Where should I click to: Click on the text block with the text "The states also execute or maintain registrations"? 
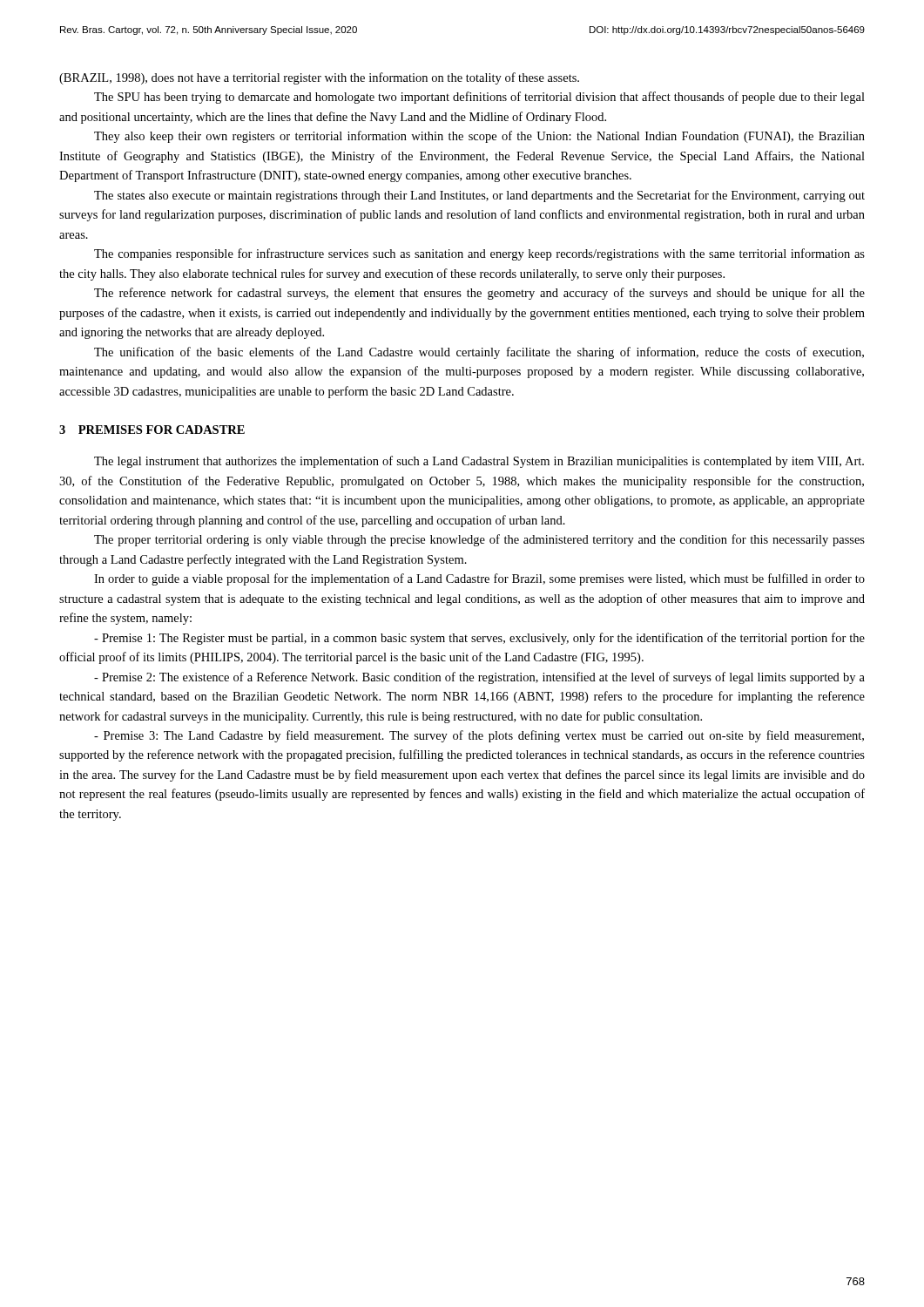462,215
